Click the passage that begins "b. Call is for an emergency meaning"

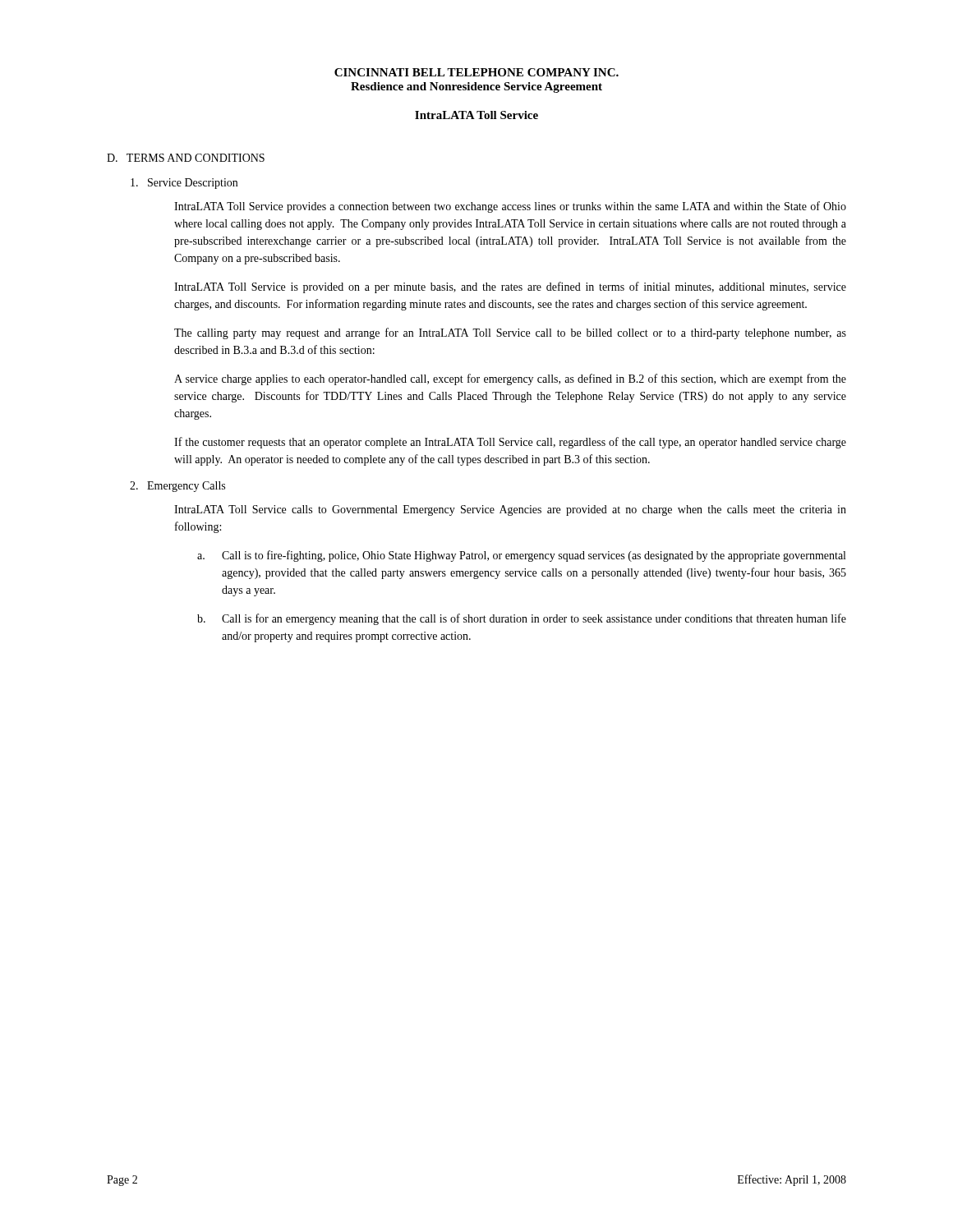coord(522,627)
